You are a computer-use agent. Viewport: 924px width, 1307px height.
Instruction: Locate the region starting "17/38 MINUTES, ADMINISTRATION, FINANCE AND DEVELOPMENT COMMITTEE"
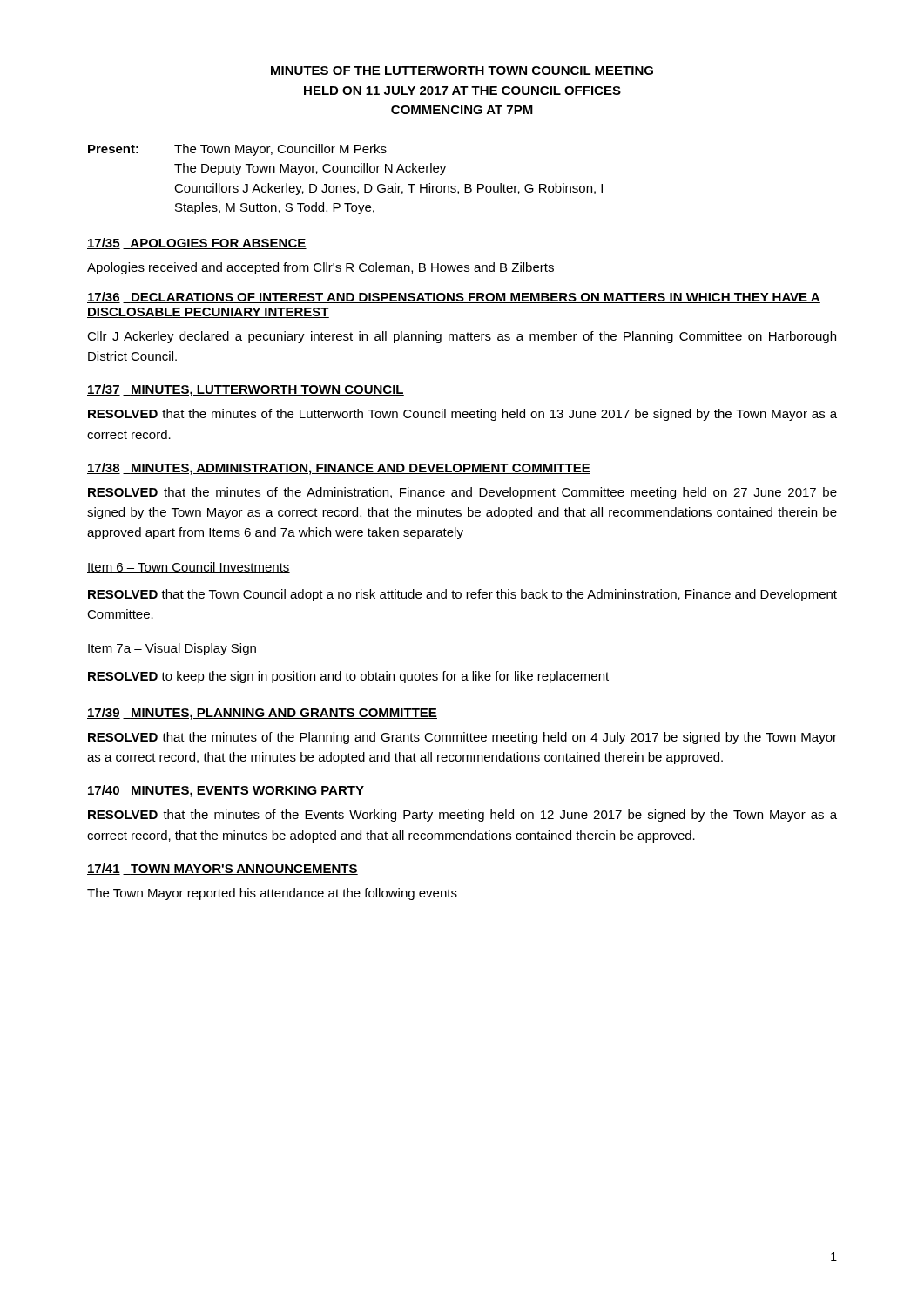(339, 467)
